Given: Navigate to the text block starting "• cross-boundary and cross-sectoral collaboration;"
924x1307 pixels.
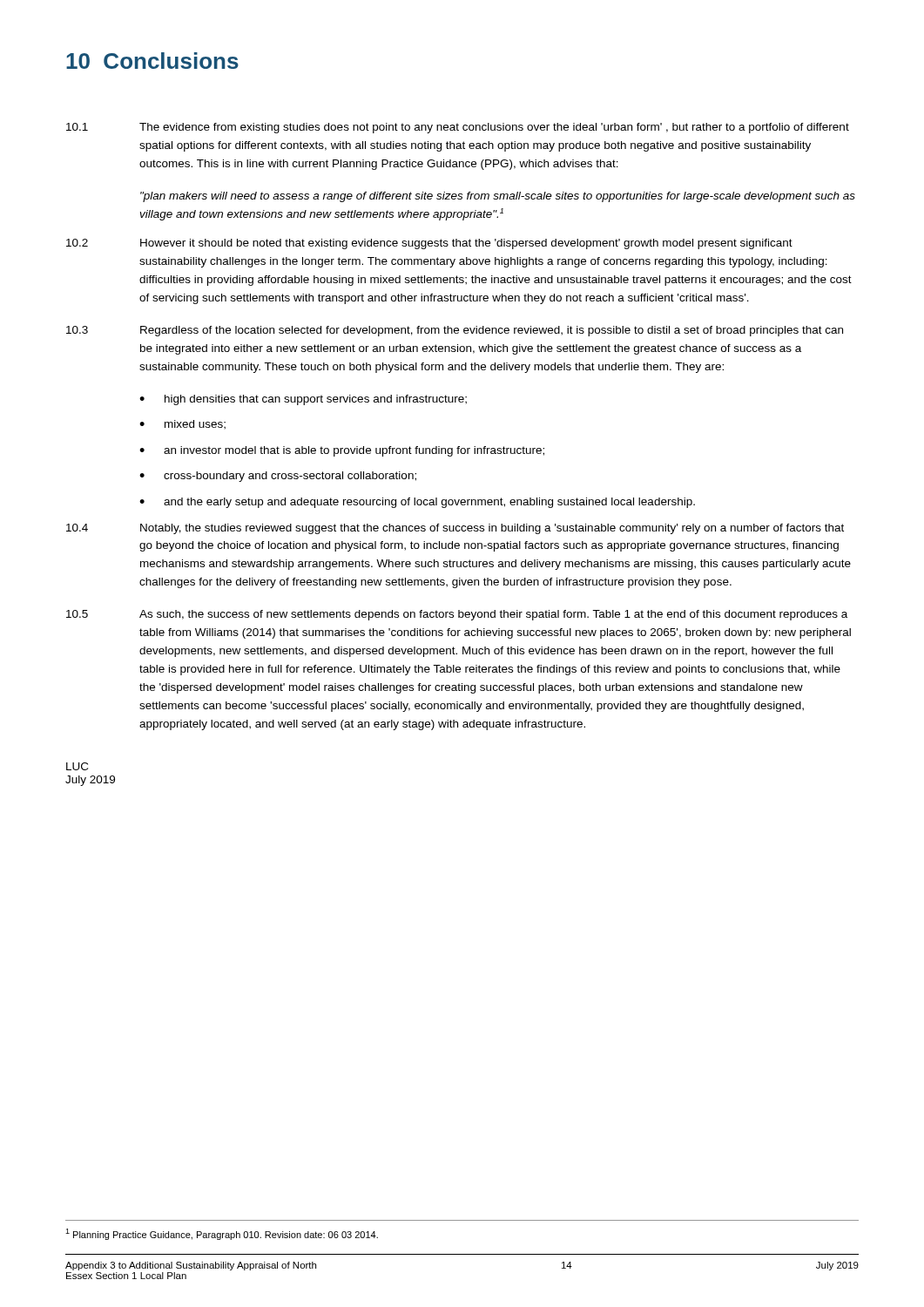Looking at the screenshot, I should (278, 477).
